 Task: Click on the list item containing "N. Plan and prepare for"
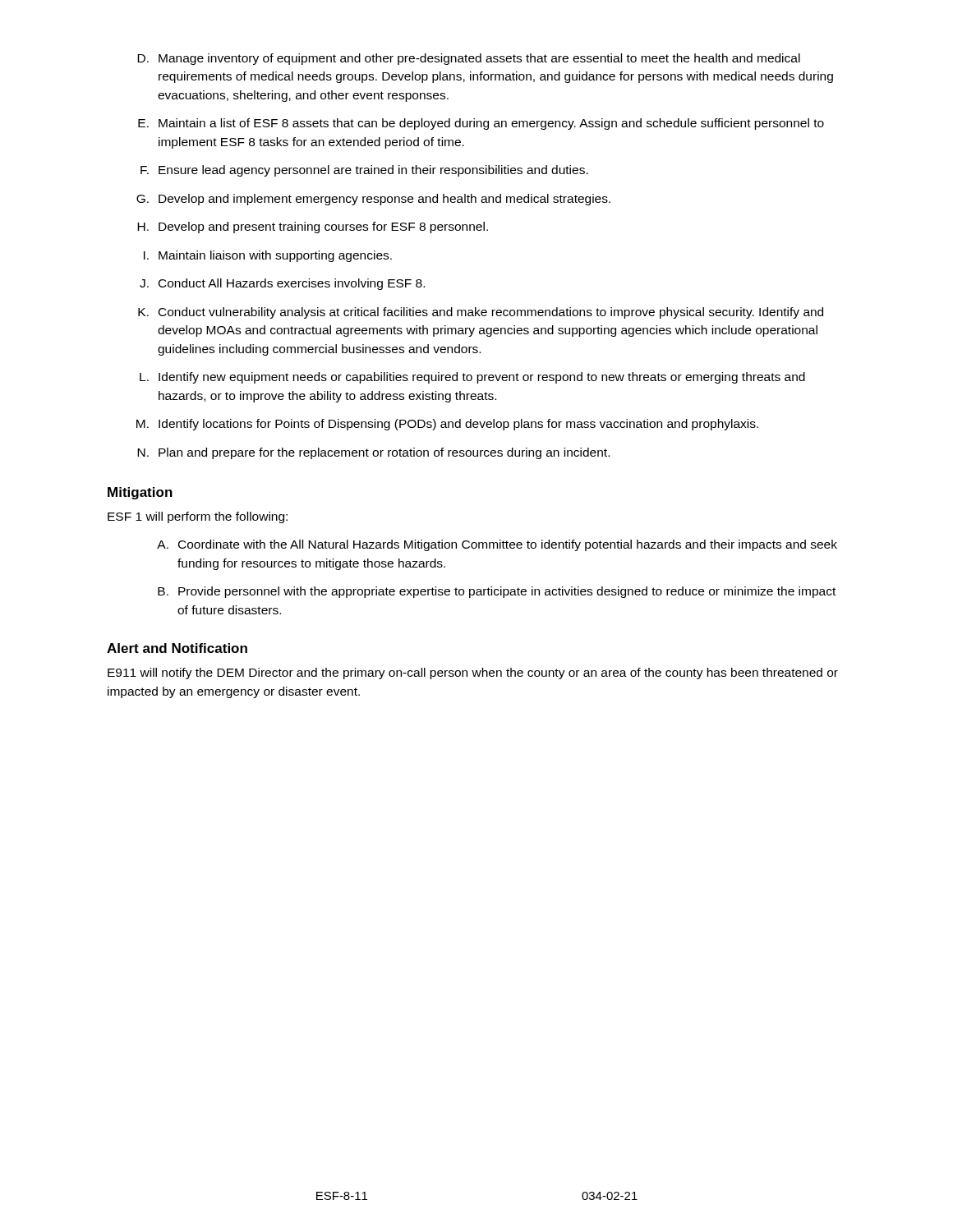[476, 452]
